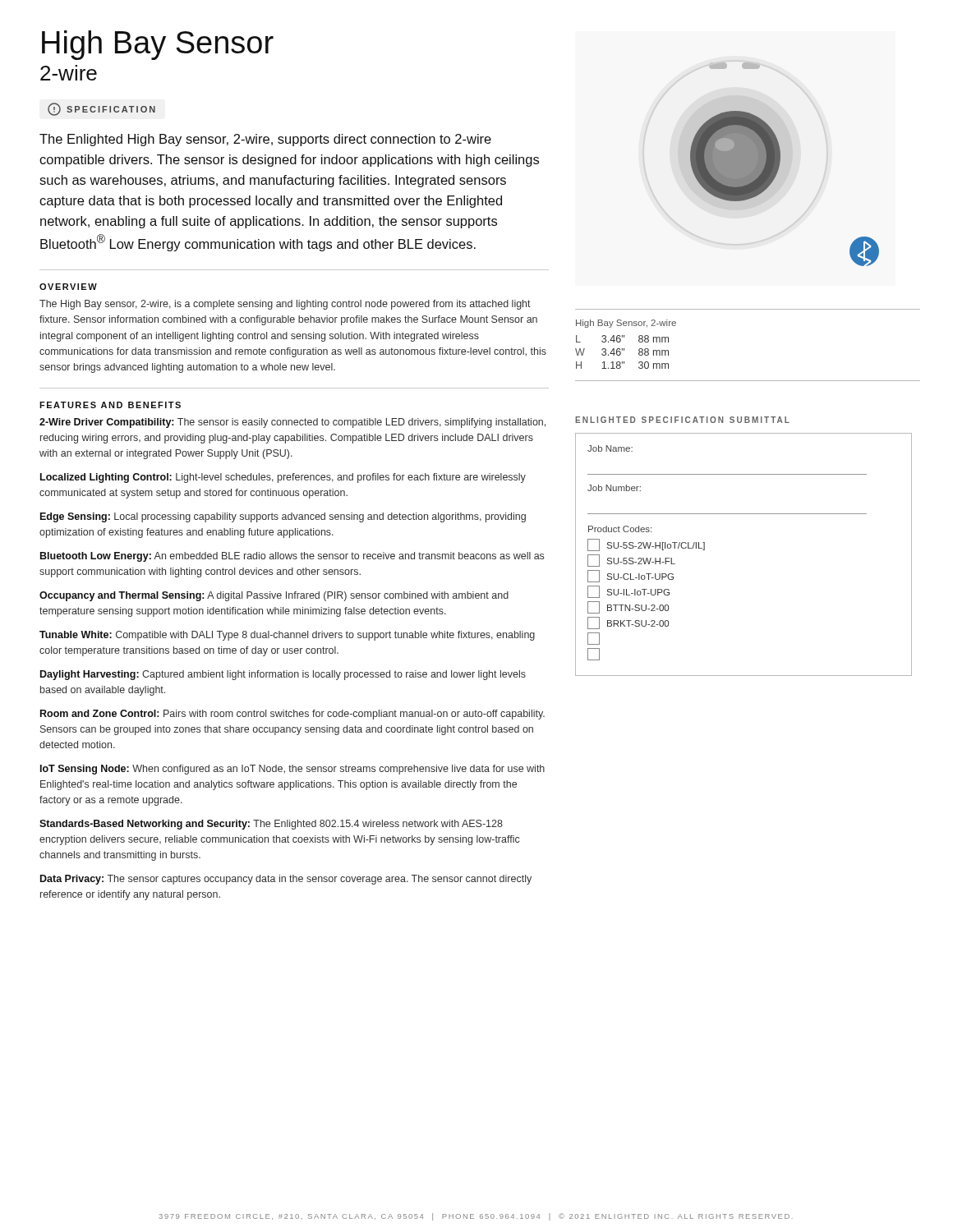Find the block on this page that starts "The Enlighted High Bay sensor,"
Image resolution: width=953 pixels, height=1232 pixels.
(x=289, y=191)
